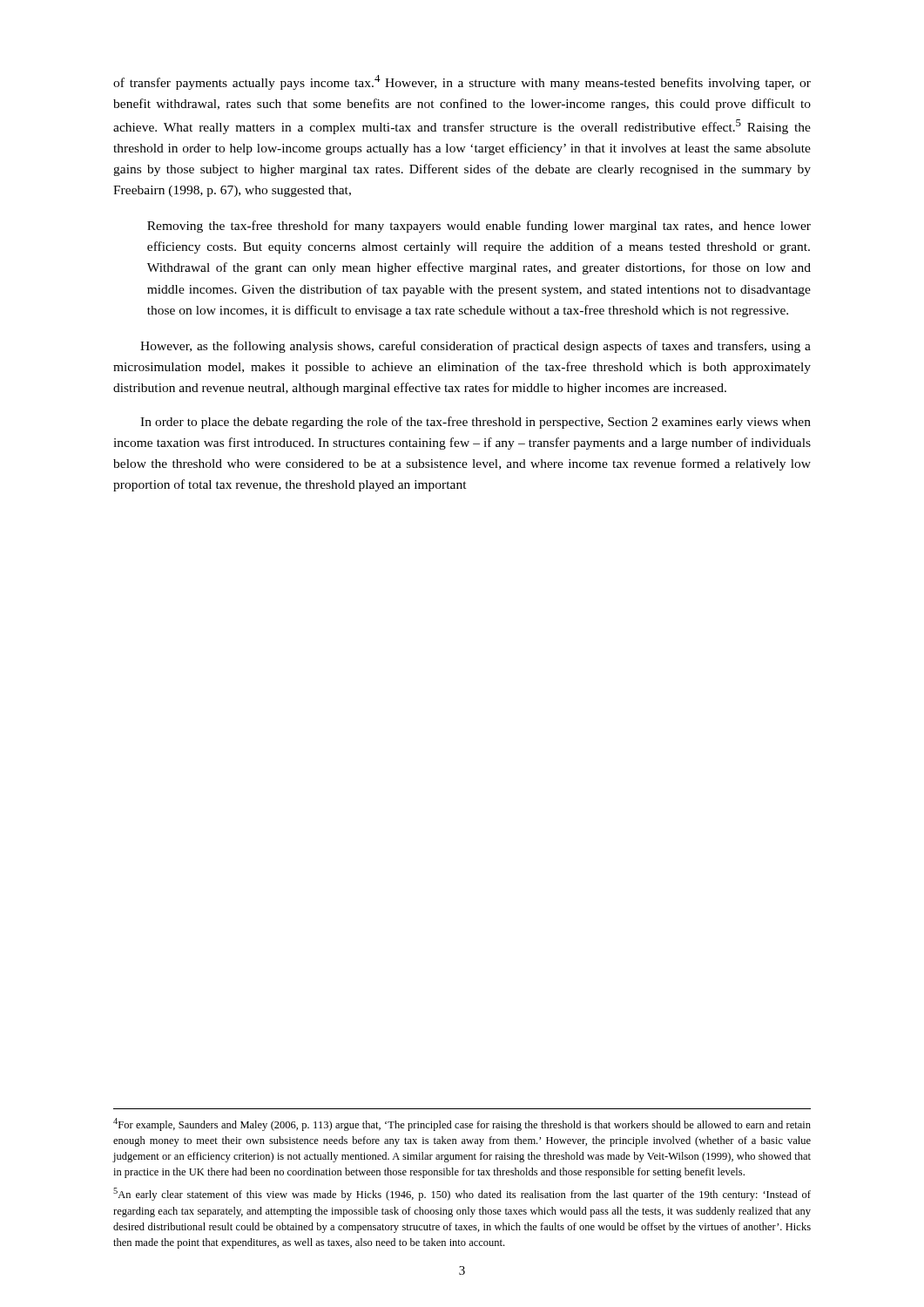This screenshot has height=1307, width=924.
Task: Select the element starting "of transfer payments actually pays"
Action: [462, 135]
